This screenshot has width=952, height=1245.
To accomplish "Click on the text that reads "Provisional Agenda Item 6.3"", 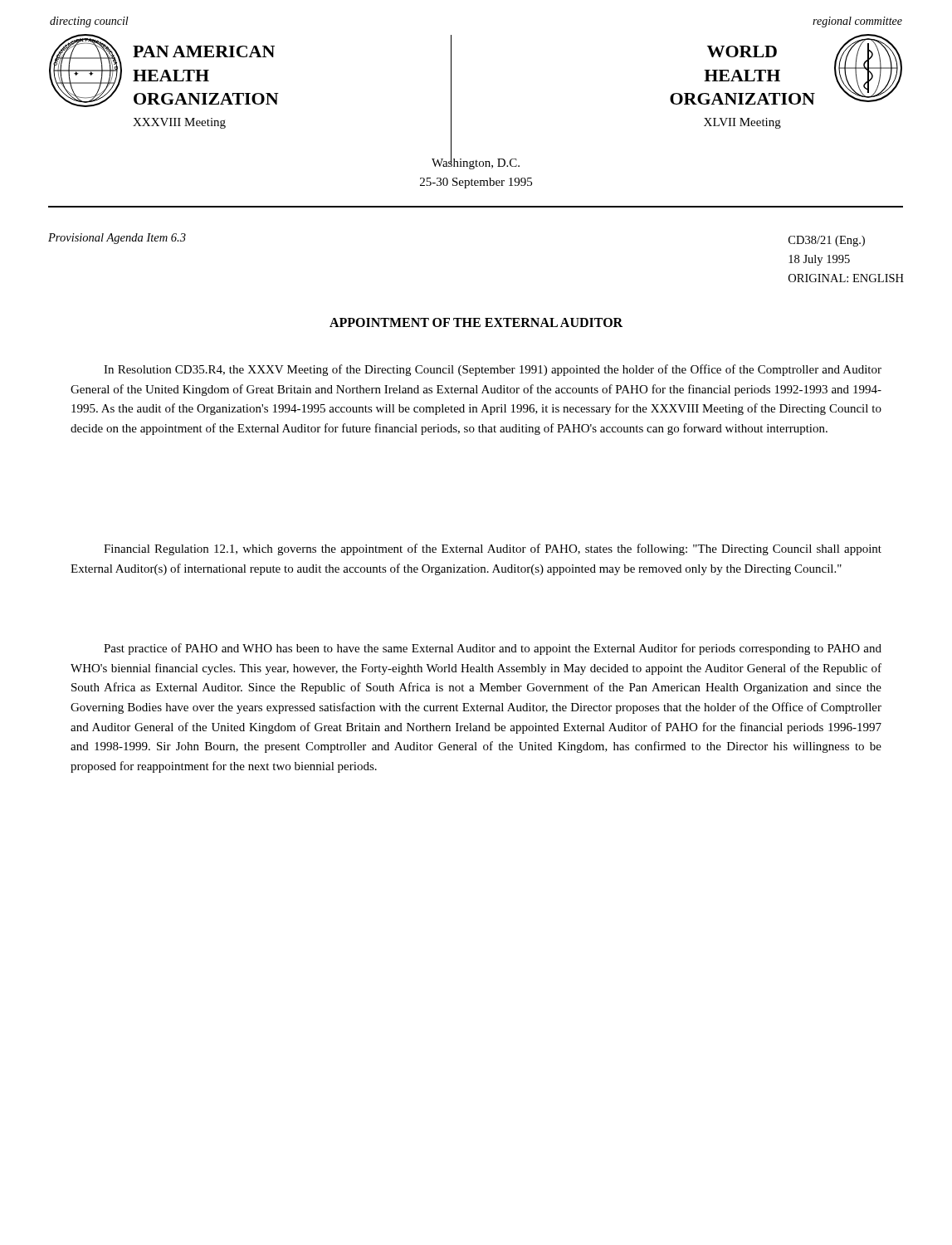I will click(117, 237).
